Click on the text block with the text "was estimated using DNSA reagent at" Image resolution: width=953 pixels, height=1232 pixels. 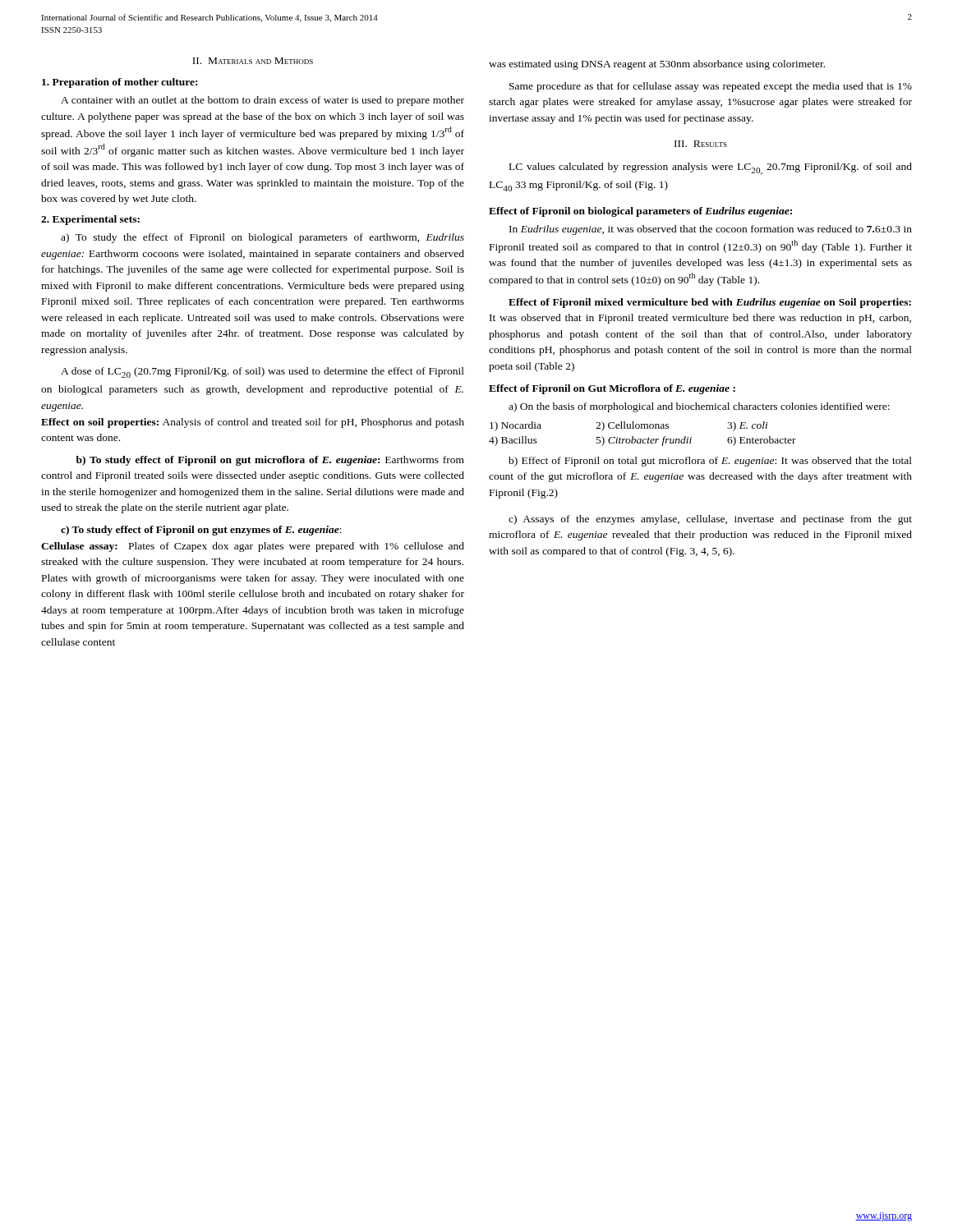[x=657, y=64]
